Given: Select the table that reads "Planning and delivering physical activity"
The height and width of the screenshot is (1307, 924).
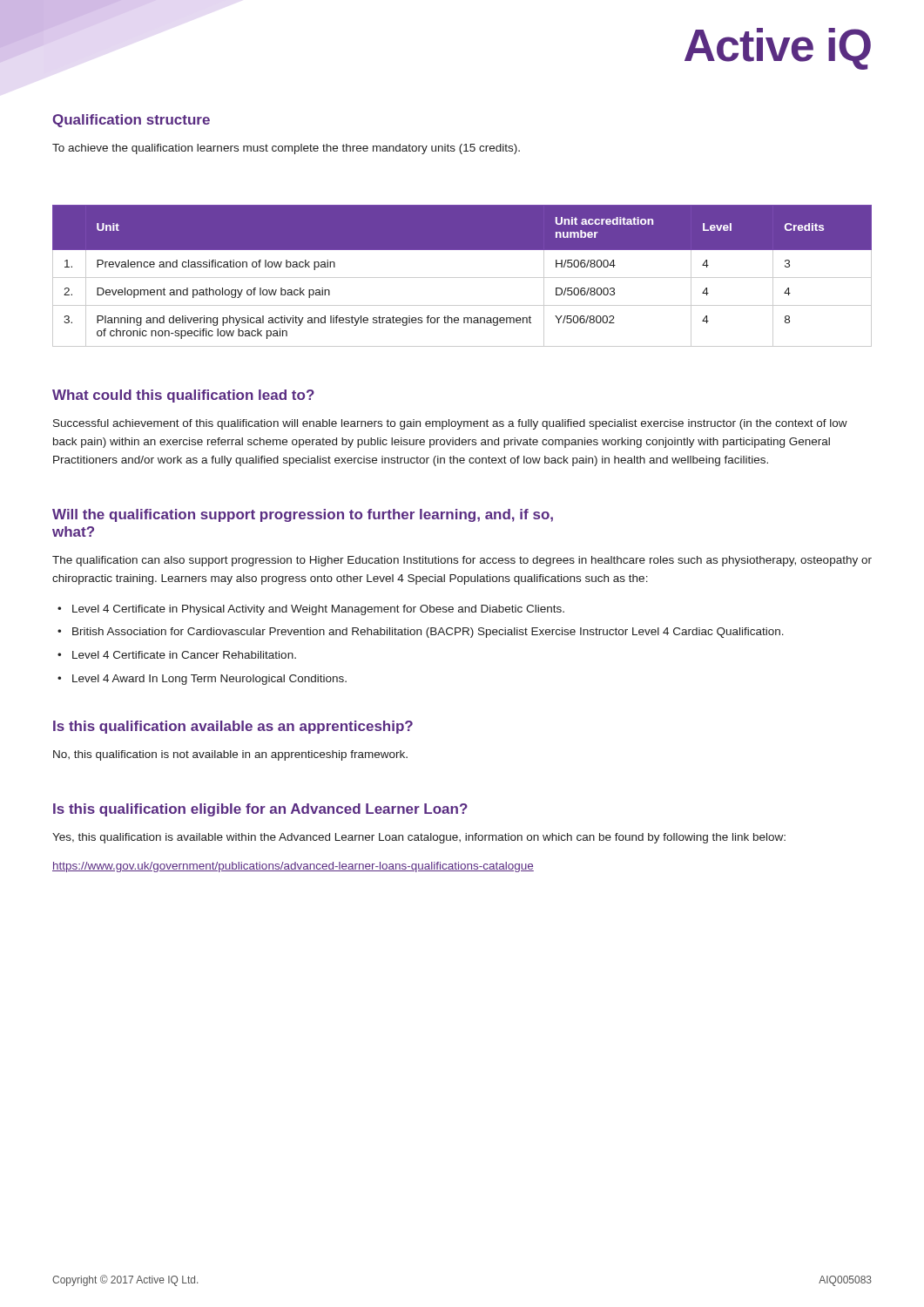Looking at the screenshot, I should [x=462, y=276].
